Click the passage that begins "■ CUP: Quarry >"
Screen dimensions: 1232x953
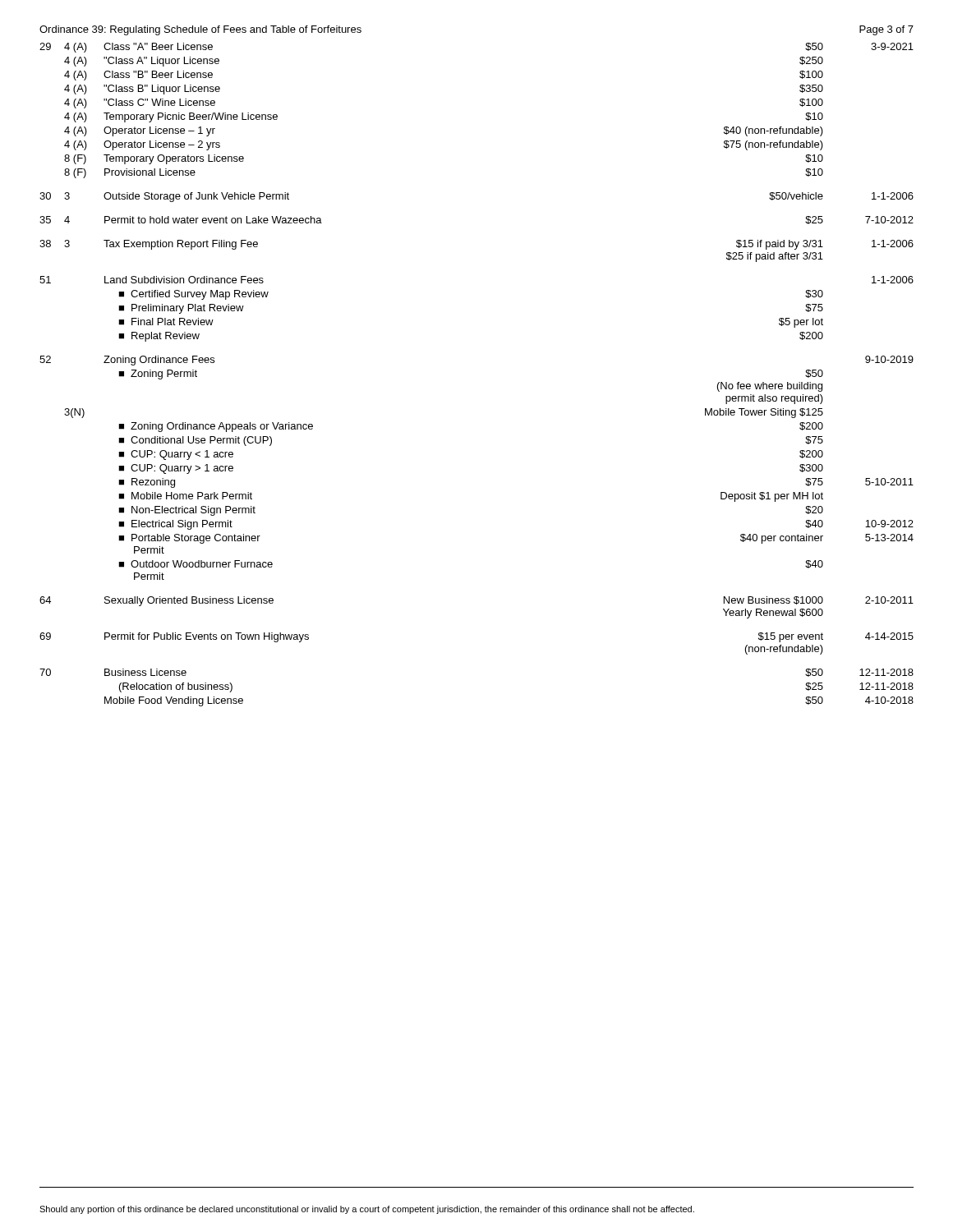point(176,469)
